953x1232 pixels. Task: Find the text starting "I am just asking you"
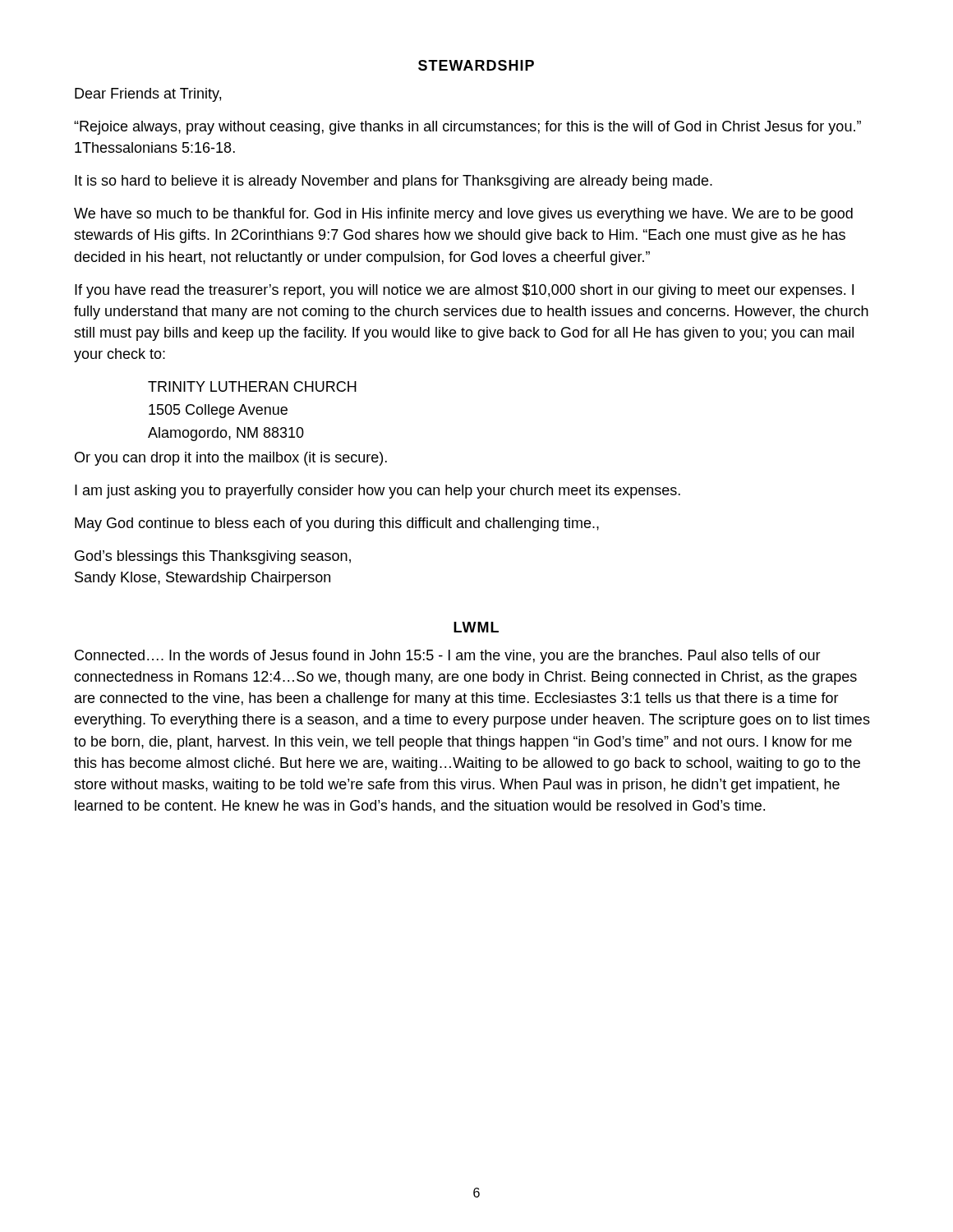point(378,490)
